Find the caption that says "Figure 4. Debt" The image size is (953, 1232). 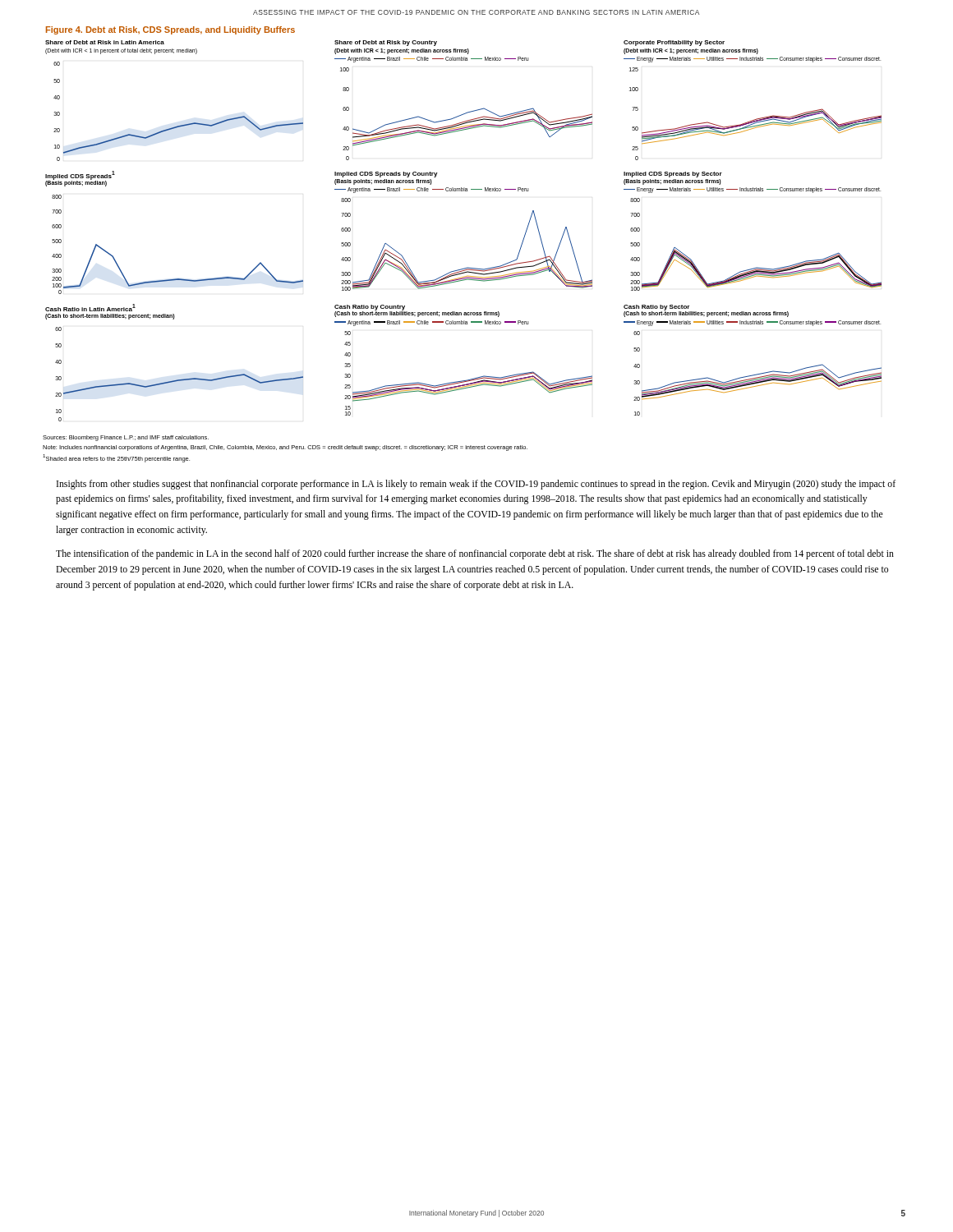click(170, 30)
